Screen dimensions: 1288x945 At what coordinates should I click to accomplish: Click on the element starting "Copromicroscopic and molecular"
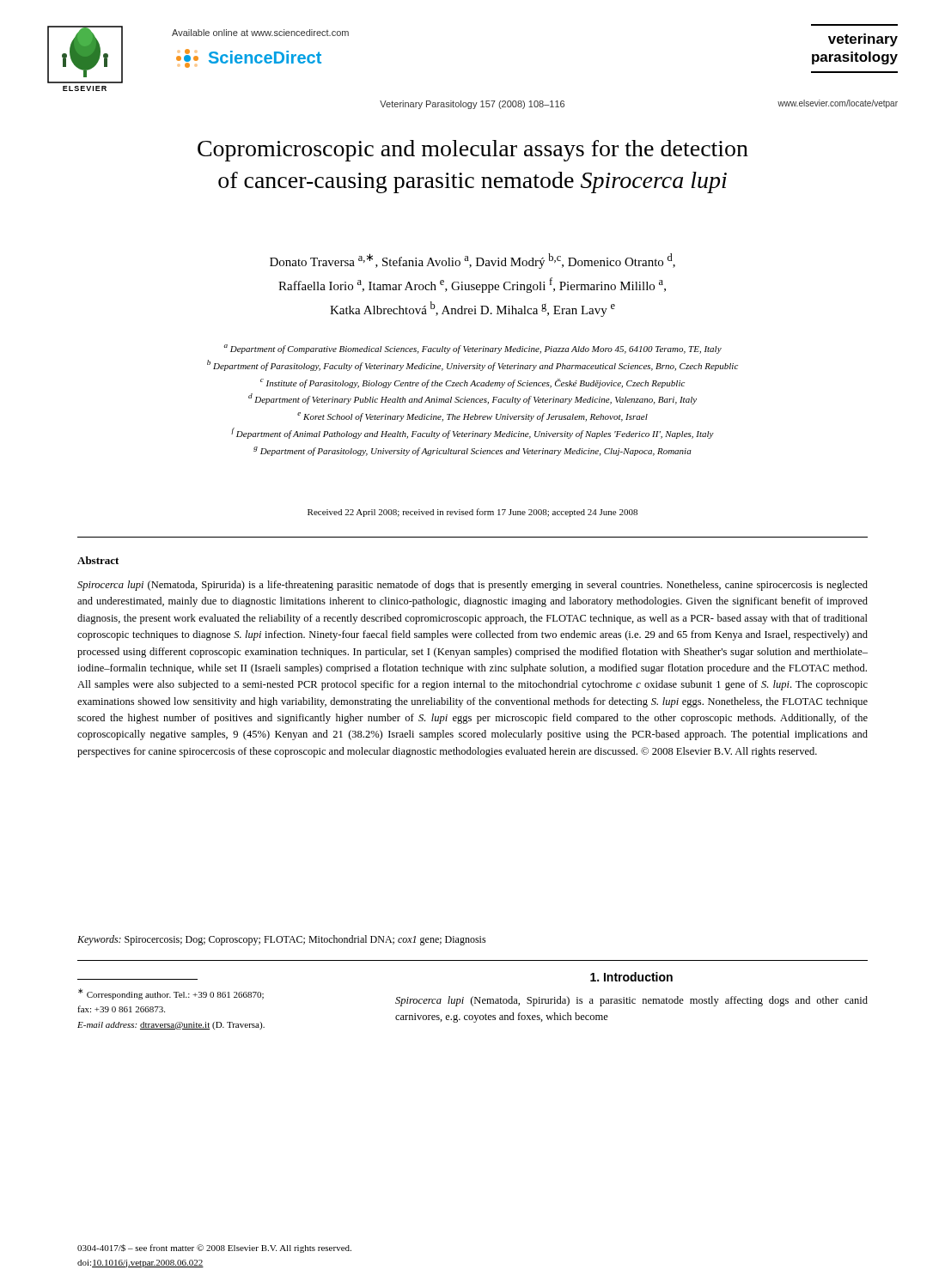[472, 165]
